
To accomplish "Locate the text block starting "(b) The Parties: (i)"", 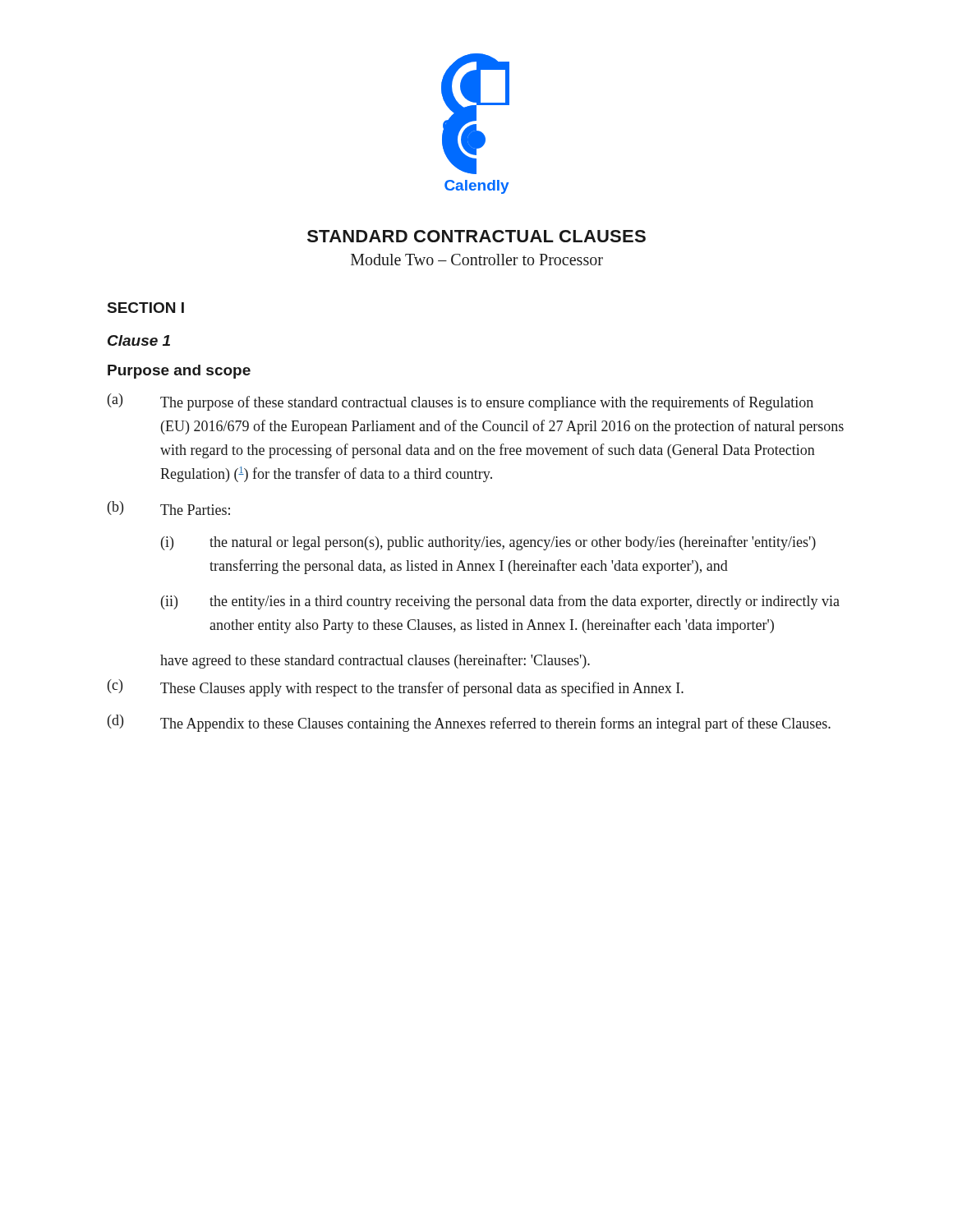I will [x=169, y=508].
